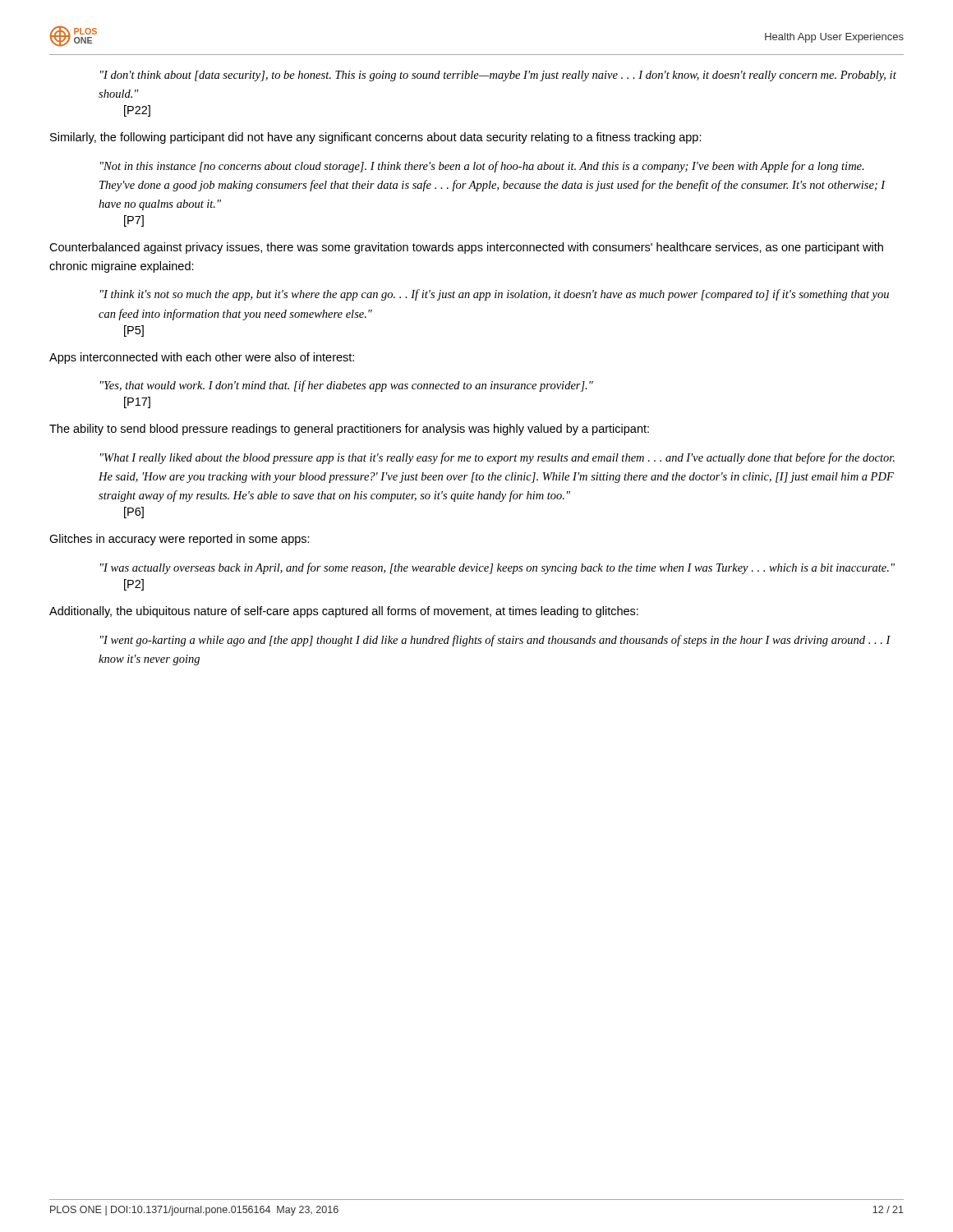Locate the text starting ""Not in this instance [no concerns"
The image size is (953, 1232).
coord(492,185)
